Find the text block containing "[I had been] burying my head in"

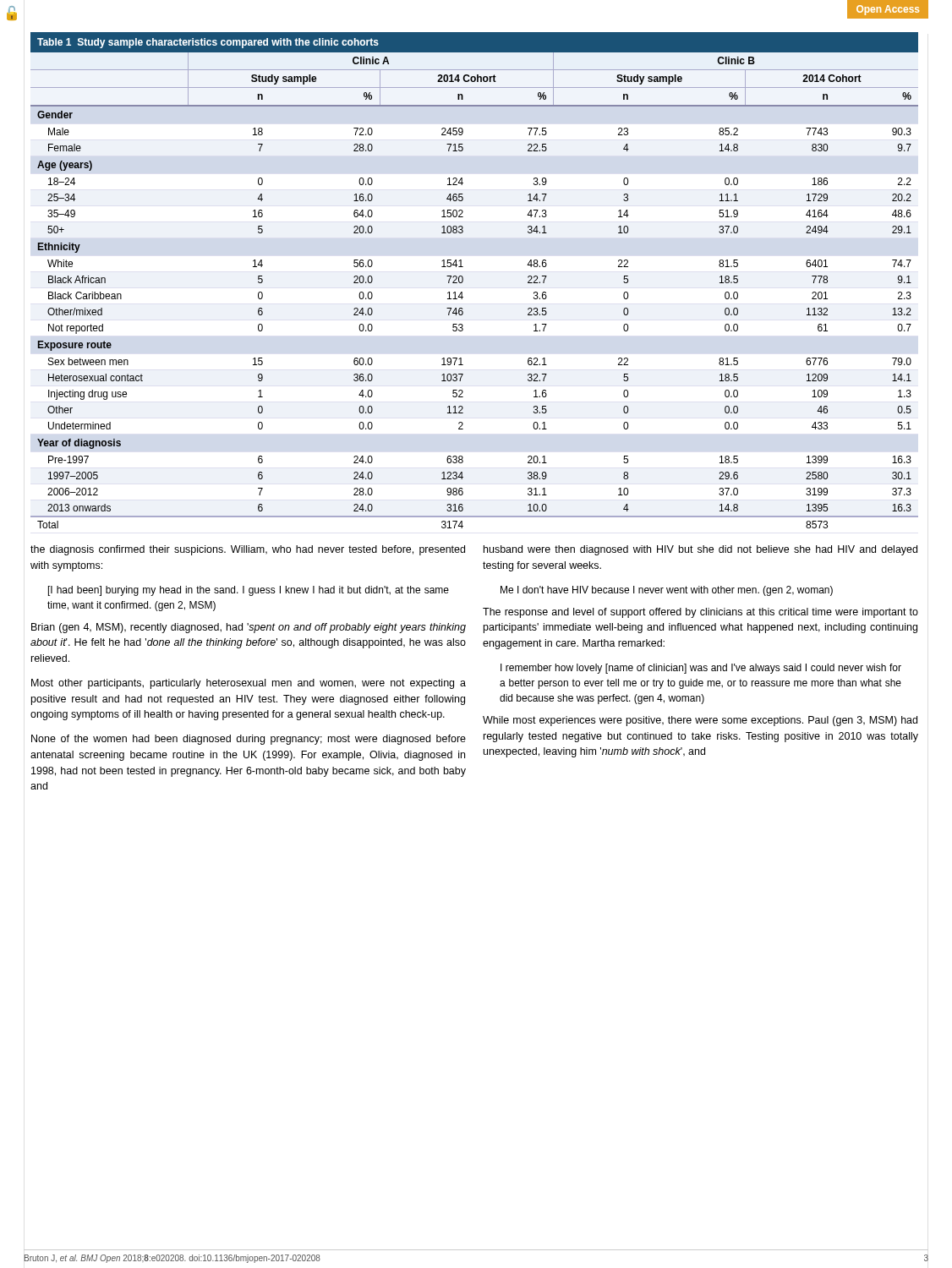click(x=248, y=597)
